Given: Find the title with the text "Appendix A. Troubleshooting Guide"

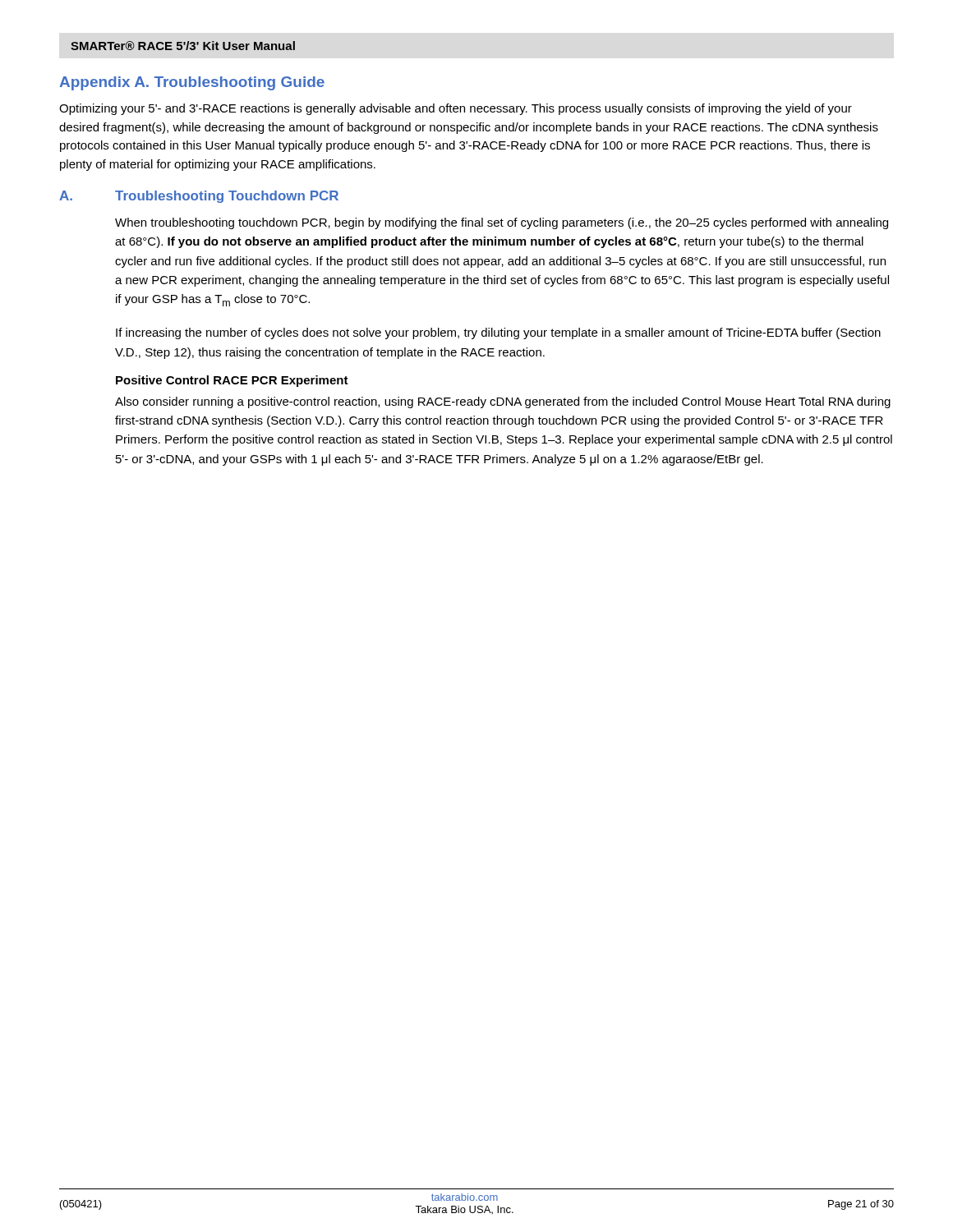Looking at the screenshot, I should (x=192, y=82).
